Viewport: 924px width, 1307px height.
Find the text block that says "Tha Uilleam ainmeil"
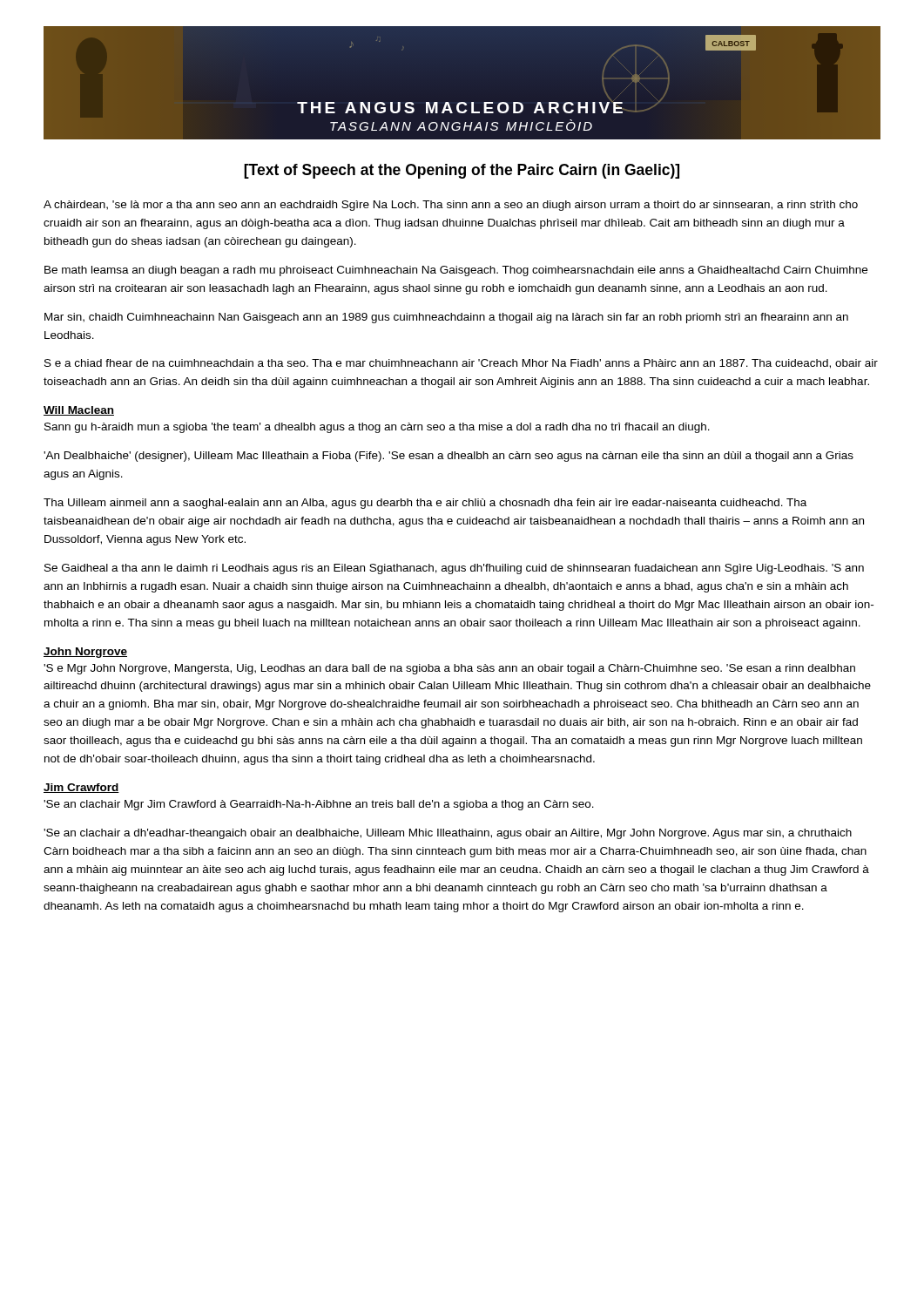[454, 521]
